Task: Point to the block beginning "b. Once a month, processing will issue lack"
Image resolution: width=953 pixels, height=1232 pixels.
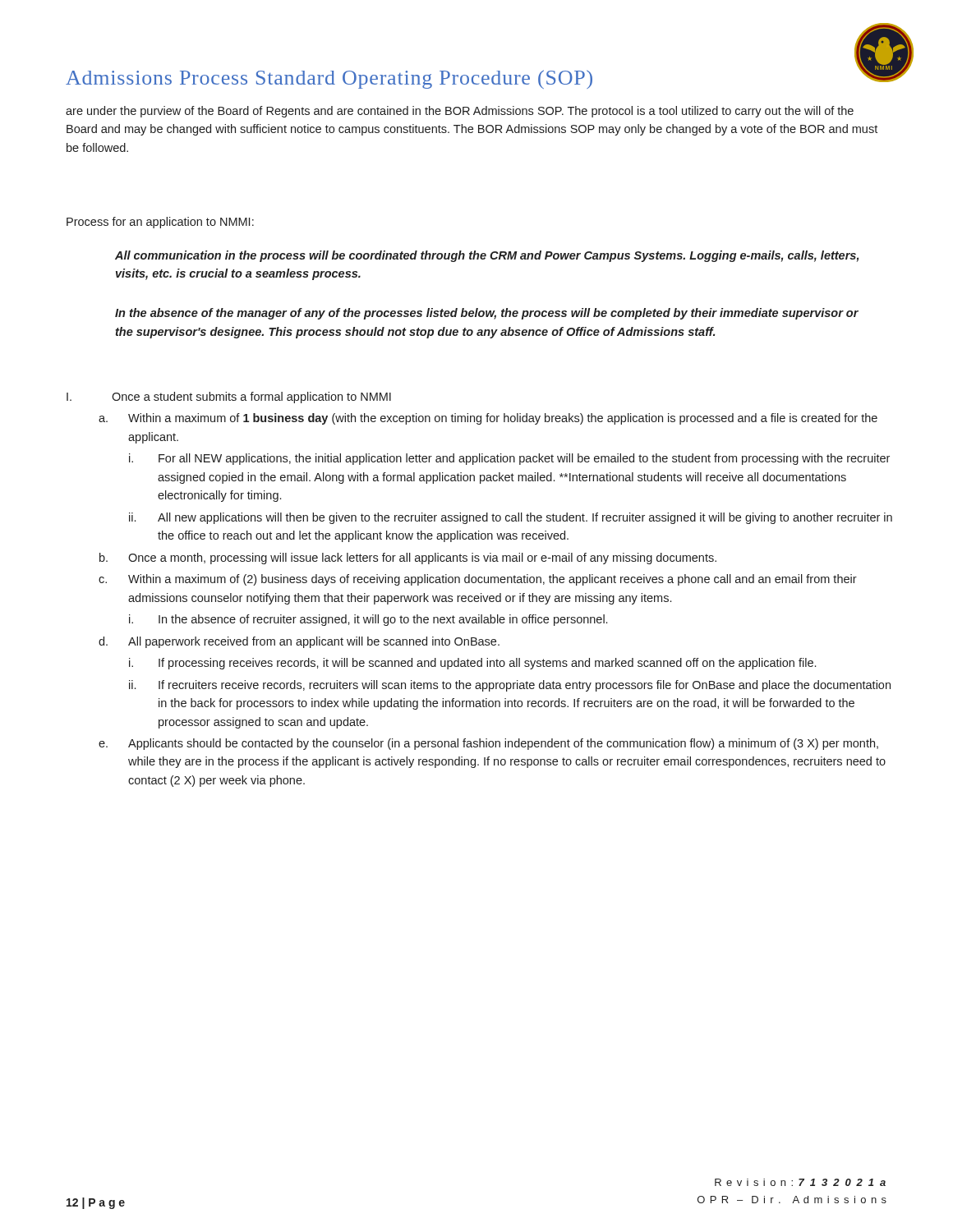Action: pyautogui.click(x=501, y=558)
